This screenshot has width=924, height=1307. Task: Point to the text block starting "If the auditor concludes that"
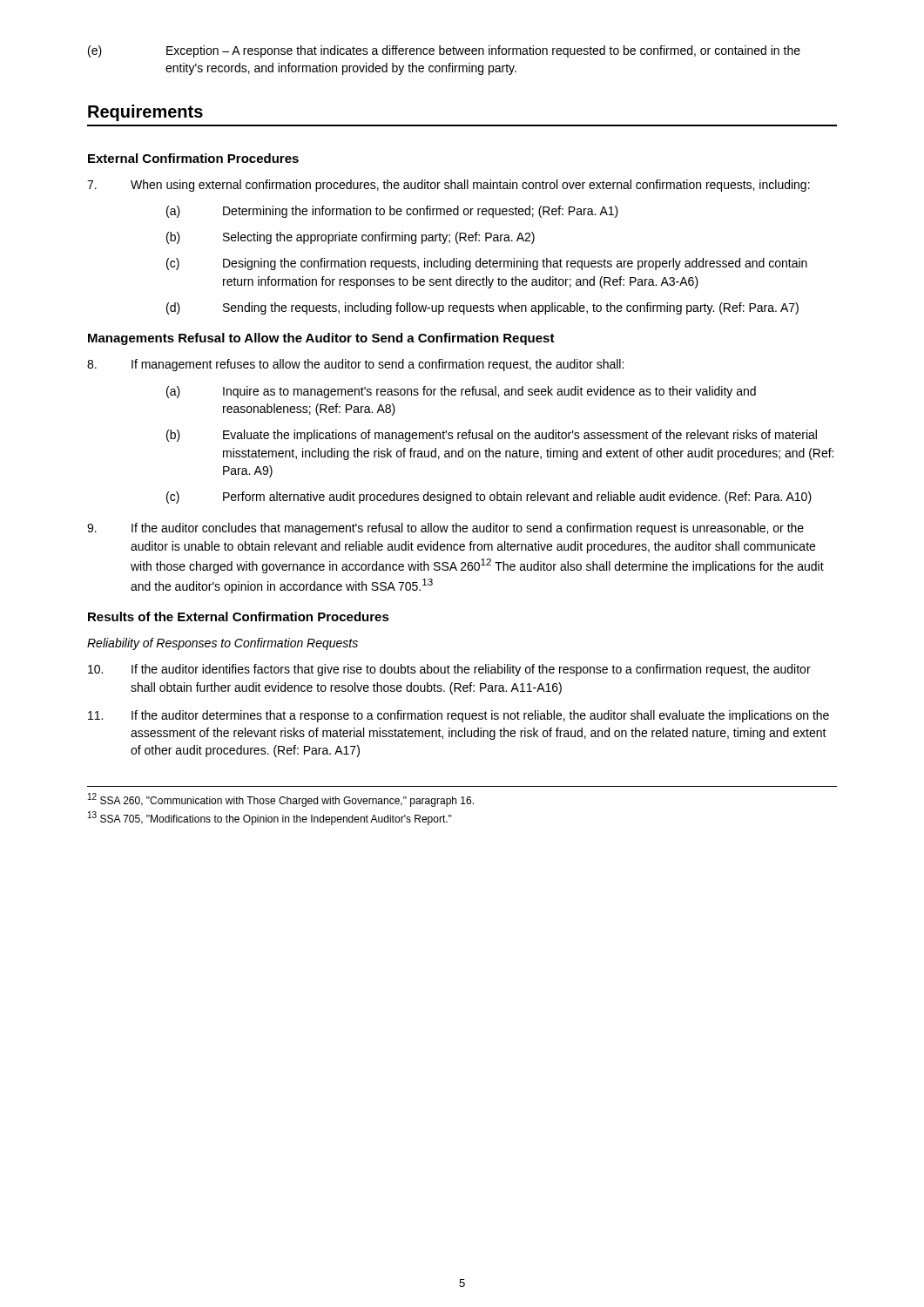tap(462, 557)
